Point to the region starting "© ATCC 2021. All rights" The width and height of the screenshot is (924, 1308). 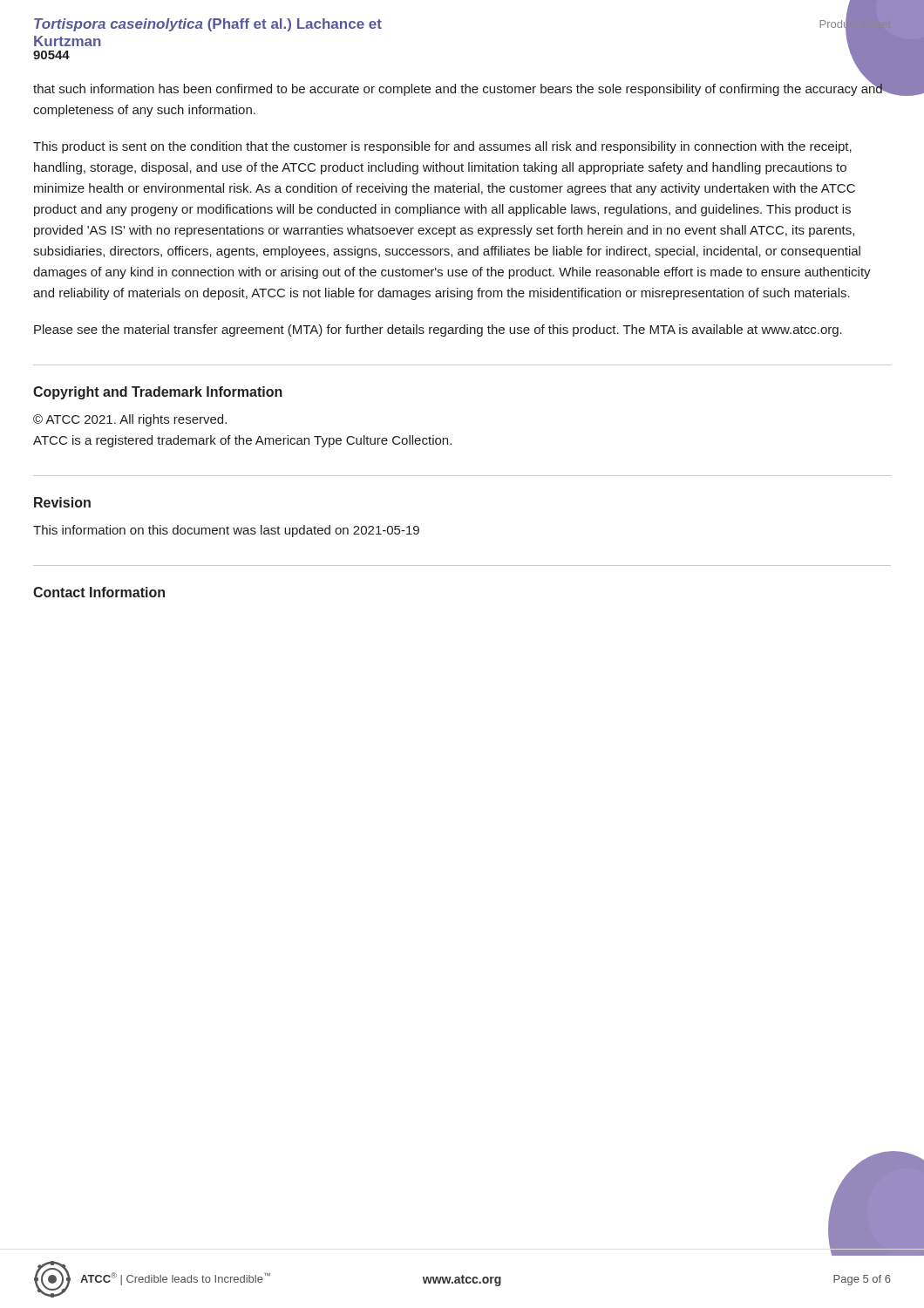point(243,429)
